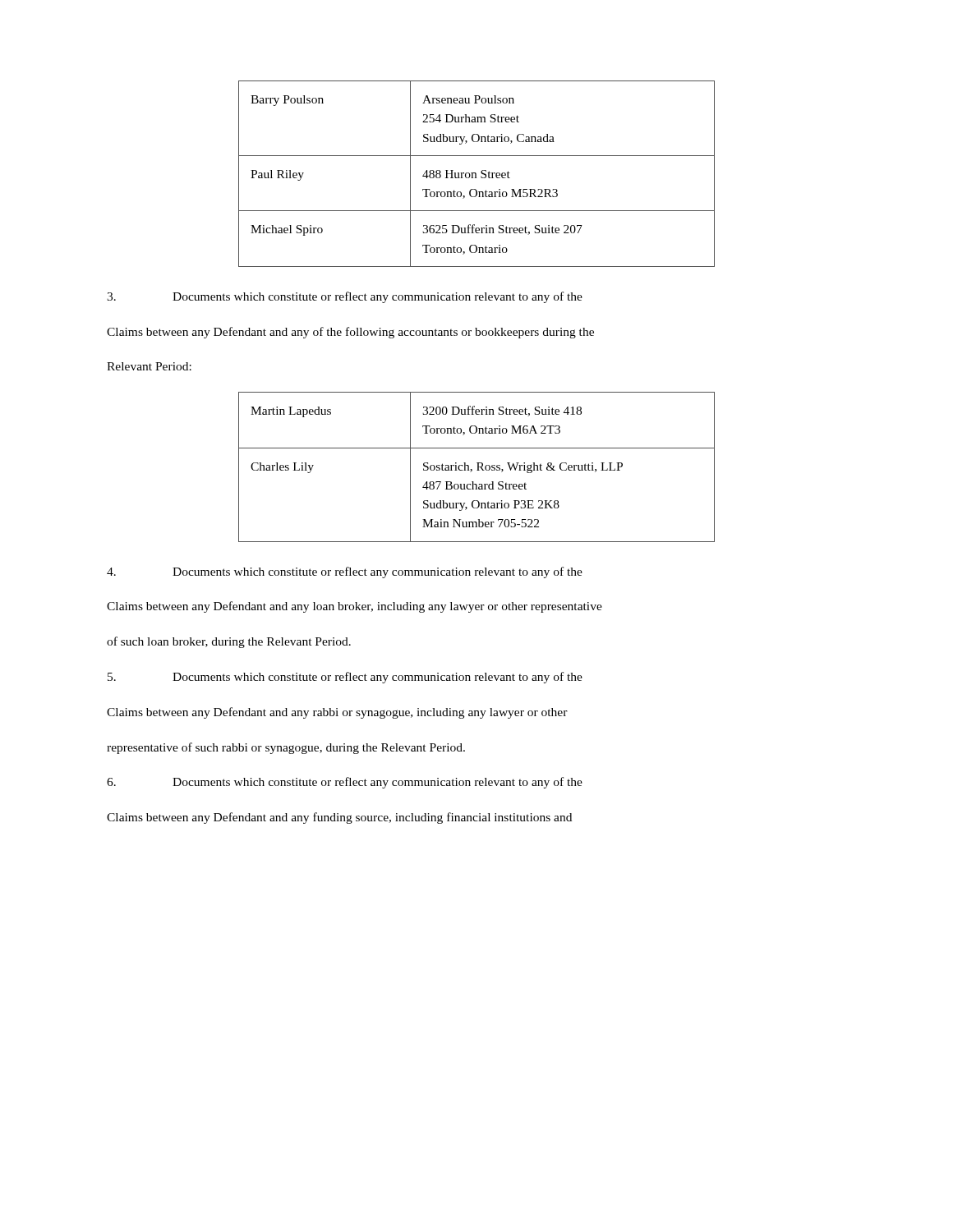Select the table that reads "Charles Lily"
Viewport: 953px width, 1232px height.
[476, 467]
